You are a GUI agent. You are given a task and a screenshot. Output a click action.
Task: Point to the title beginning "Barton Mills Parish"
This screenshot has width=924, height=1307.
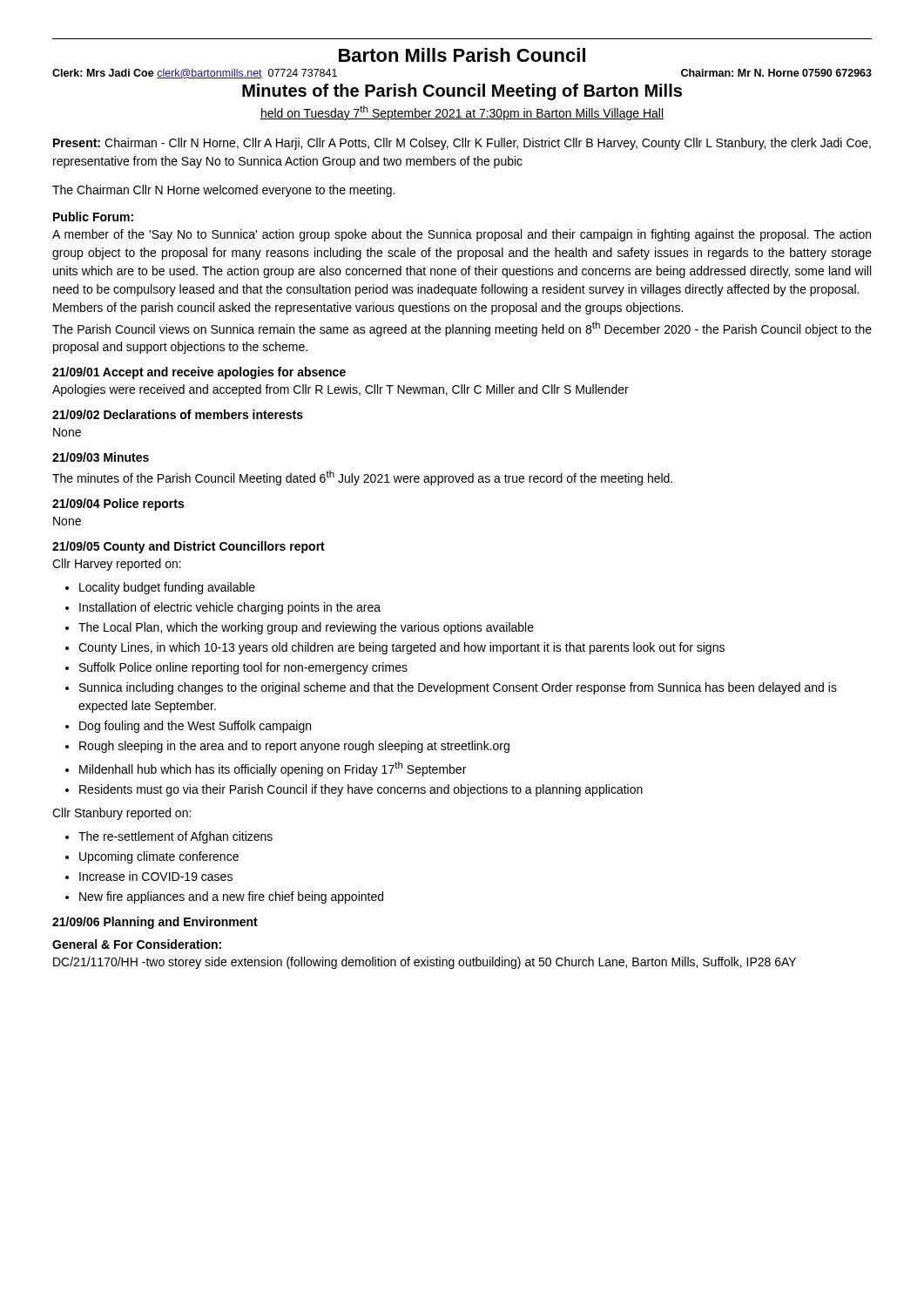[462, 55]
